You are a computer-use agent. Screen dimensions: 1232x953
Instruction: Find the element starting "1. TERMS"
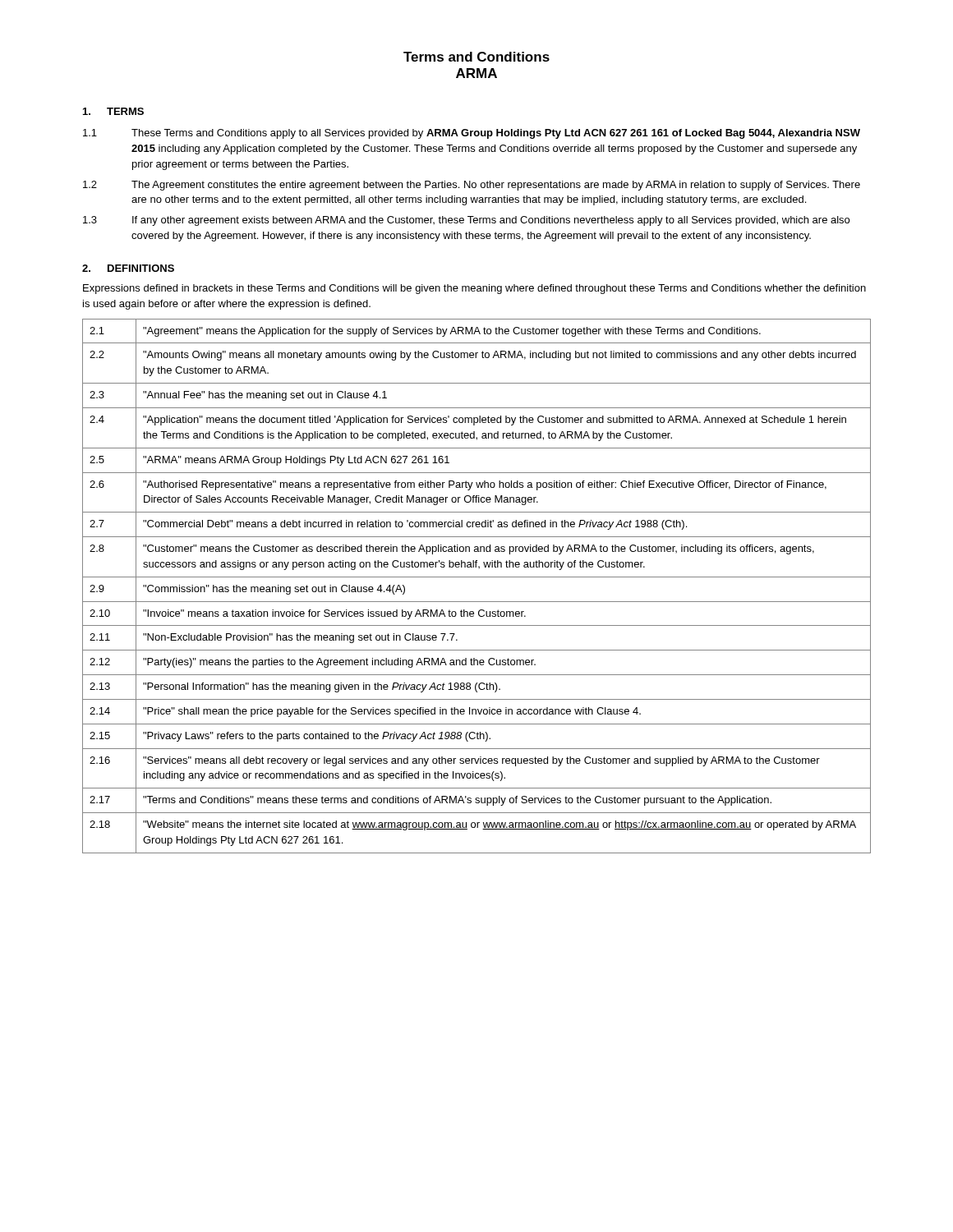(113, 111)
